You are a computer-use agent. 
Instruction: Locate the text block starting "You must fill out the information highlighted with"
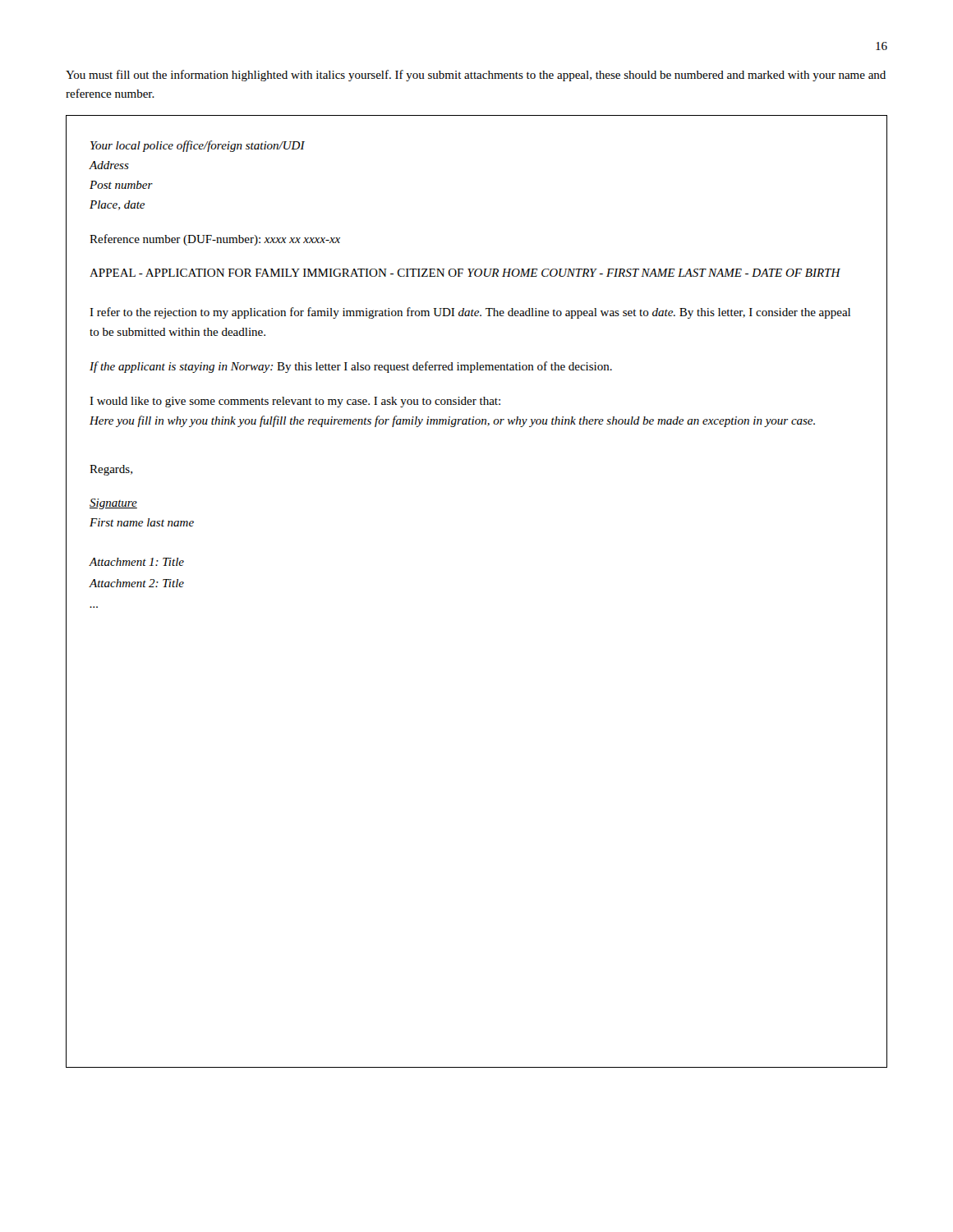click(x=476, y=84)
